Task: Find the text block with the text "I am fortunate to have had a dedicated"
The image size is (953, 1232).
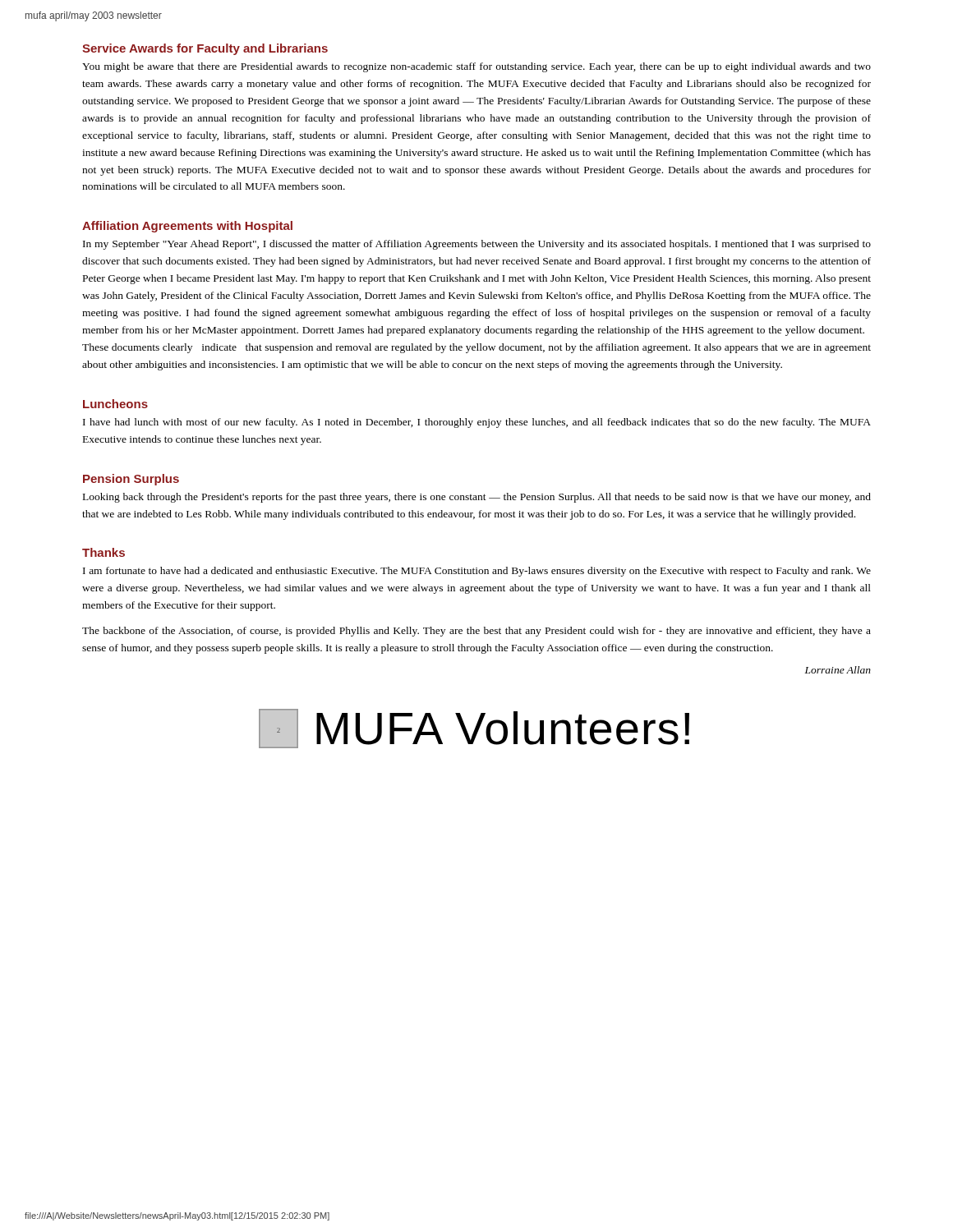Action: [476, 588]
